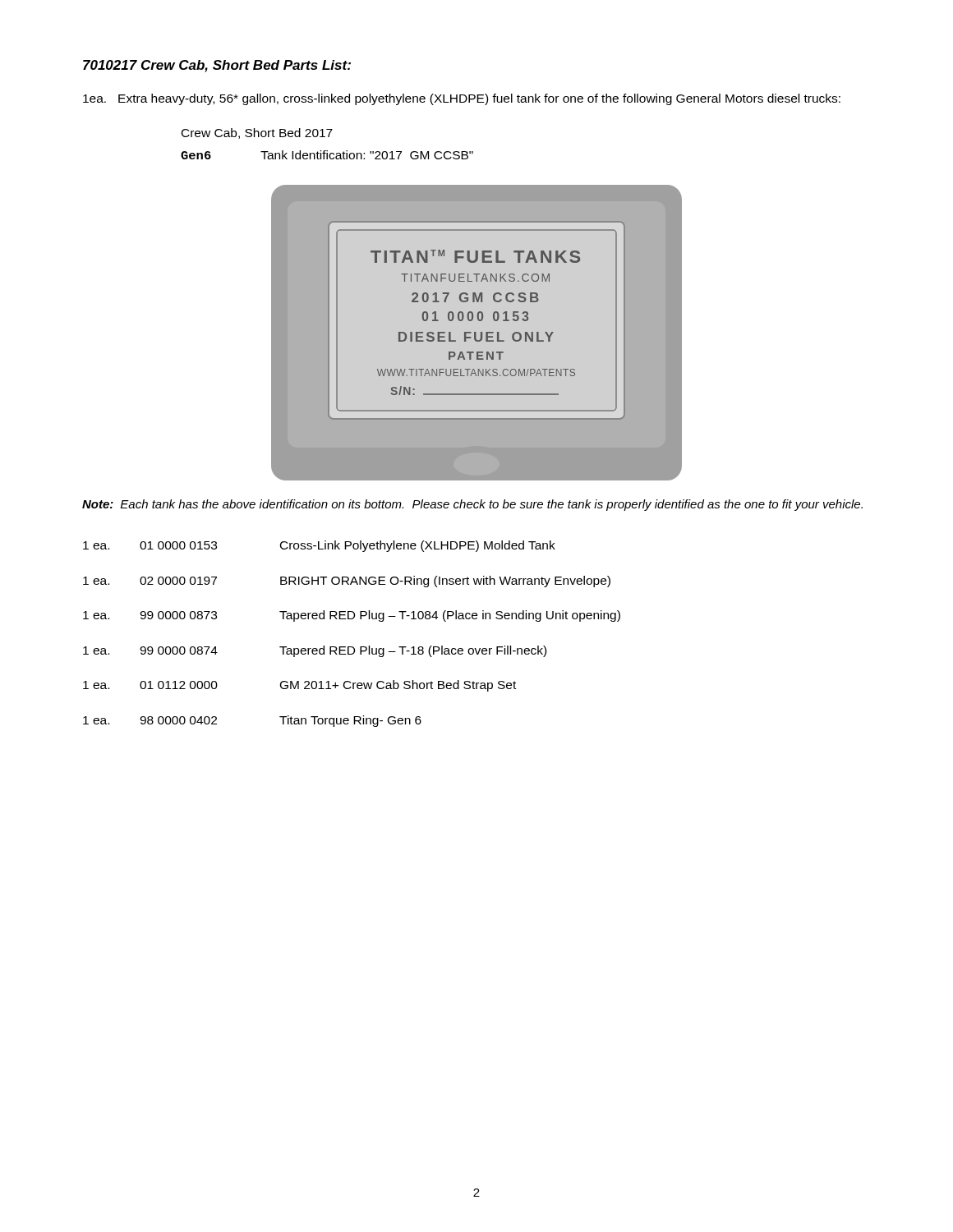953x1232 pixels.
Task: Where is the passage that starts "1 ea. 98"?
Action: (96, 721)
